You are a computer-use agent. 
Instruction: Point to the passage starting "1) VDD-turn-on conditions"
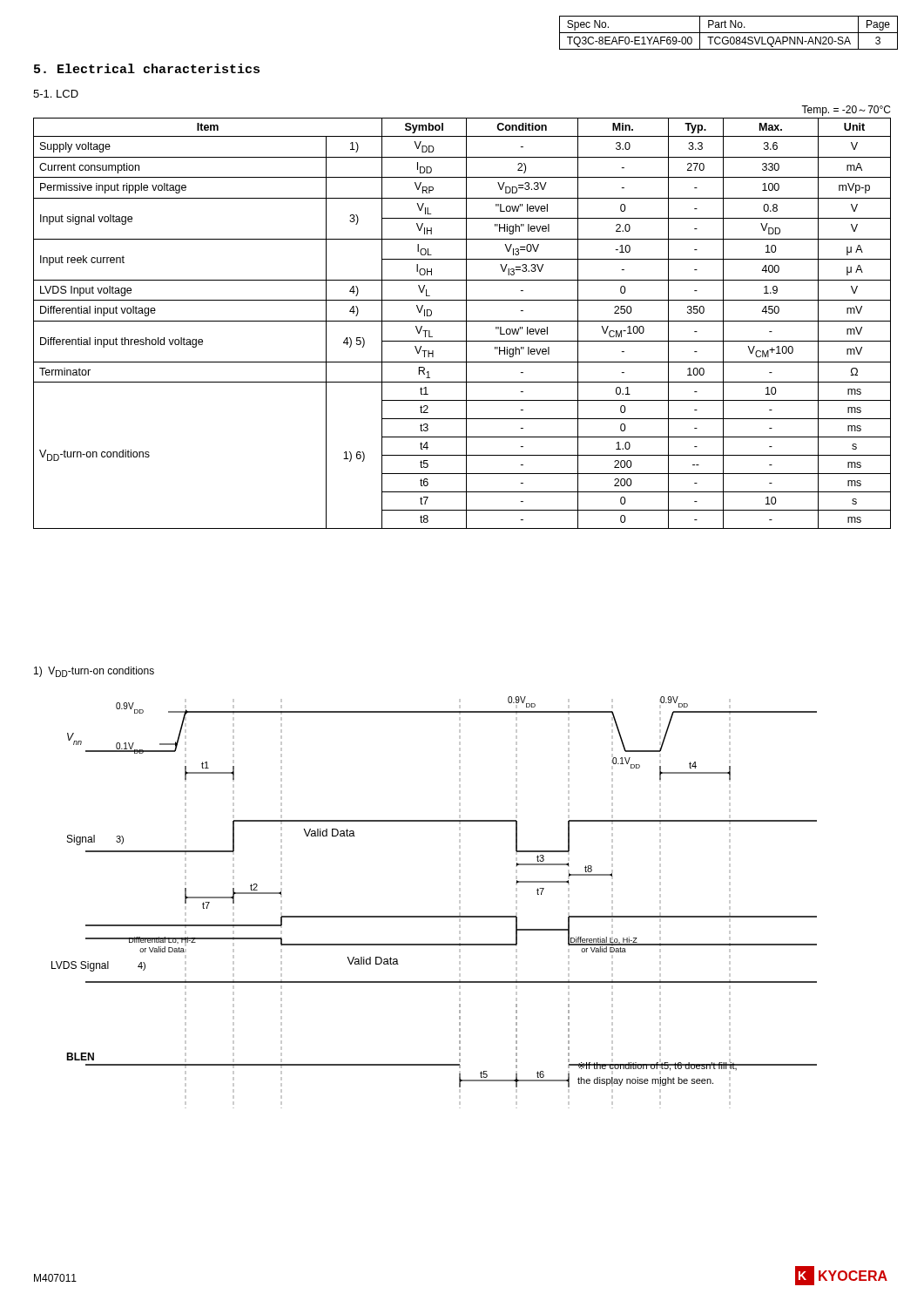coord(94,672)
